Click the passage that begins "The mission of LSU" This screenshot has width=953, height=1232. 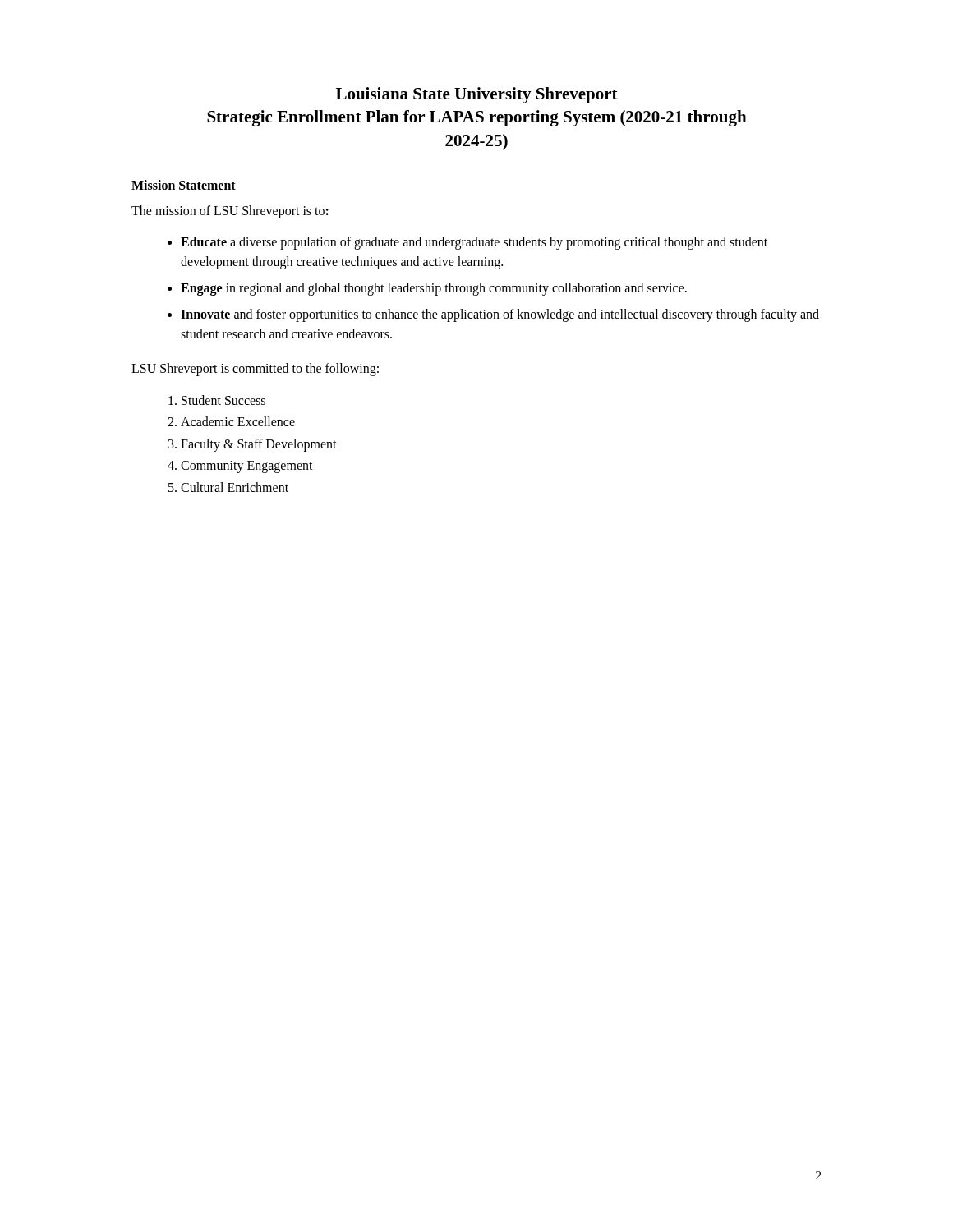(230, 211)
